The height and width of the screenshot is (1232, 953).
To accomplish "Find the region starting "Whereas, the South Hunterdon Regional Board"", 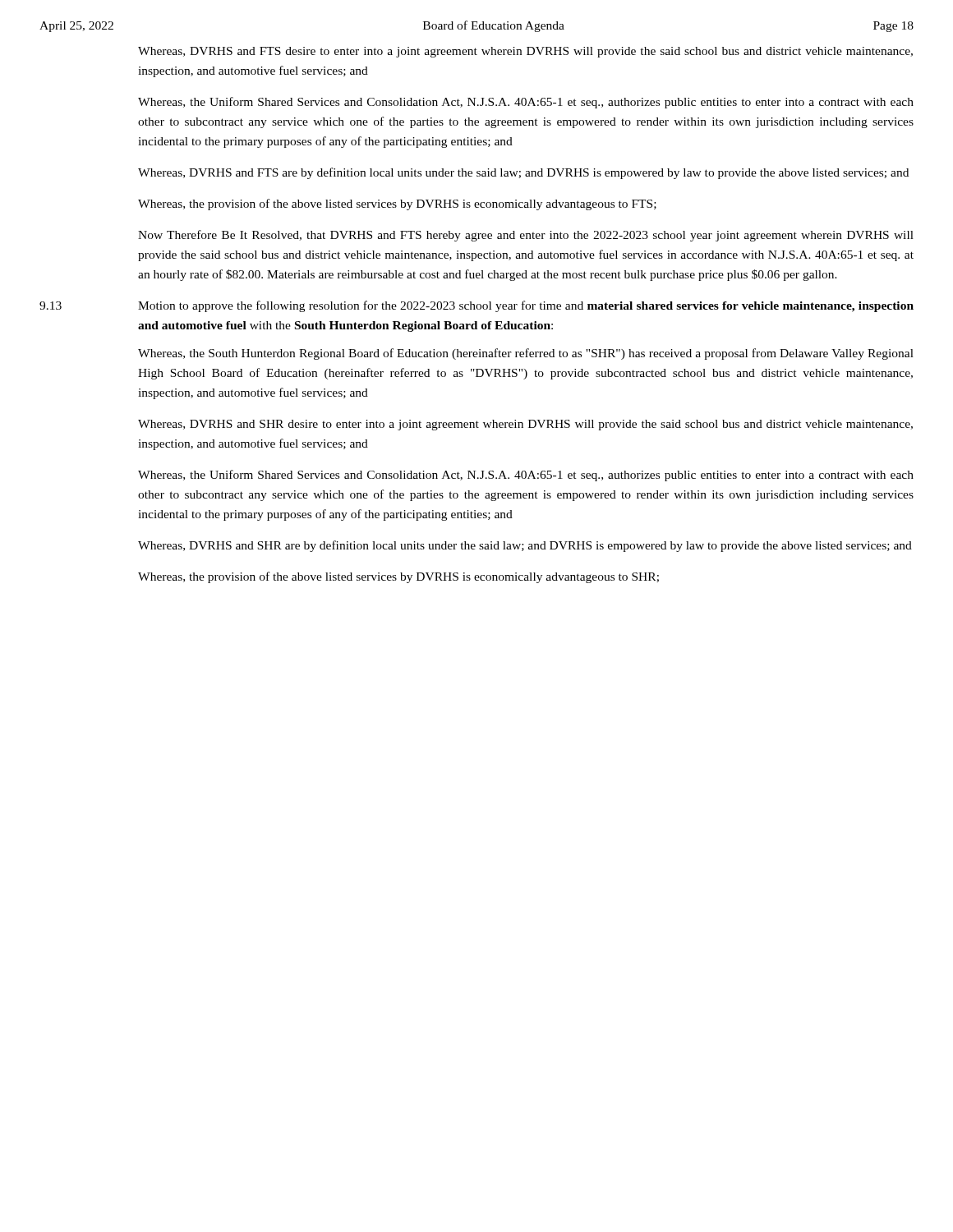I will [526, 373].
